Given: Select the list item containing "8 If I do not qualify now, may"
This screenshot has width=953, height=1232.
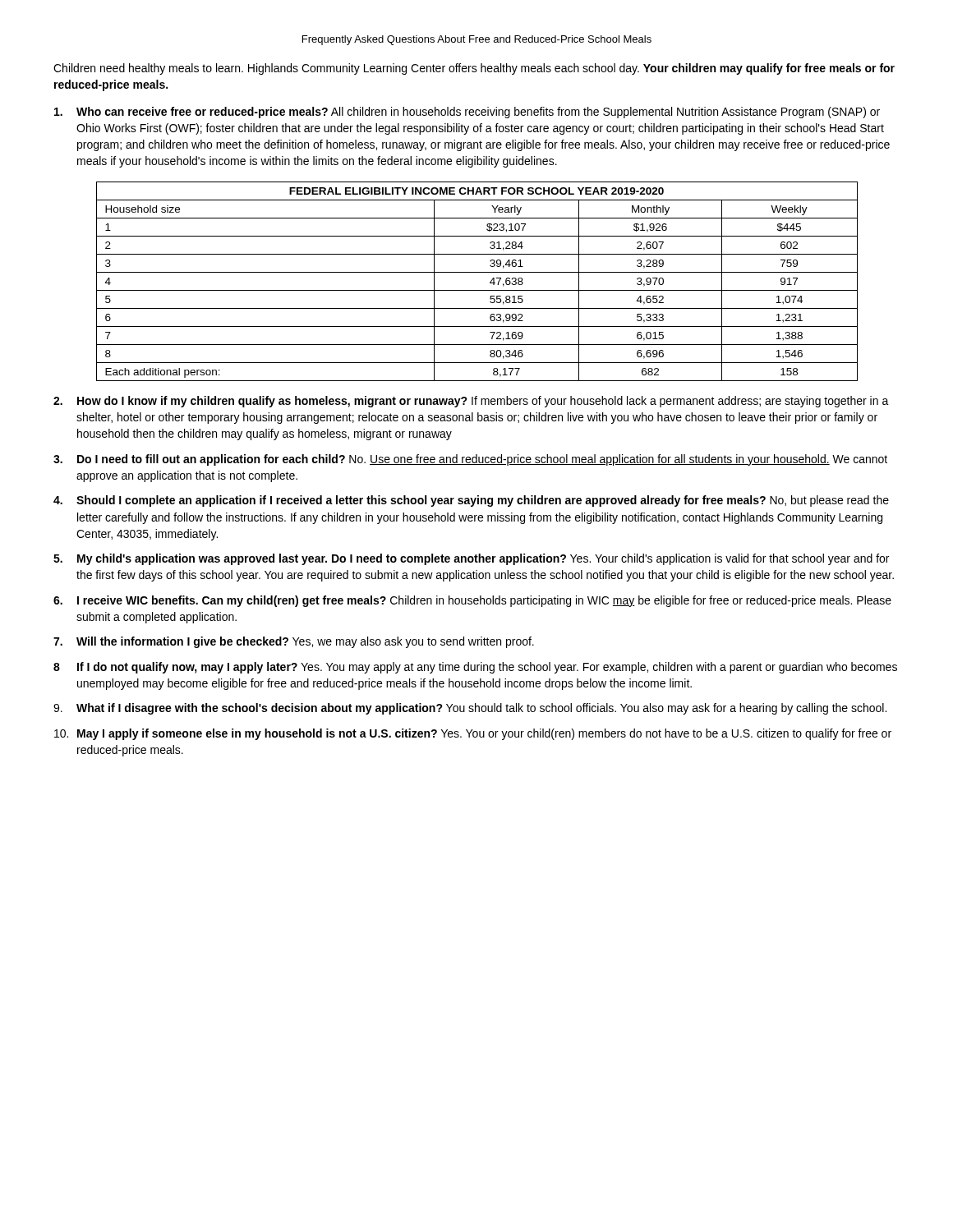Looking at the screenshot, I should click(476, 675).
